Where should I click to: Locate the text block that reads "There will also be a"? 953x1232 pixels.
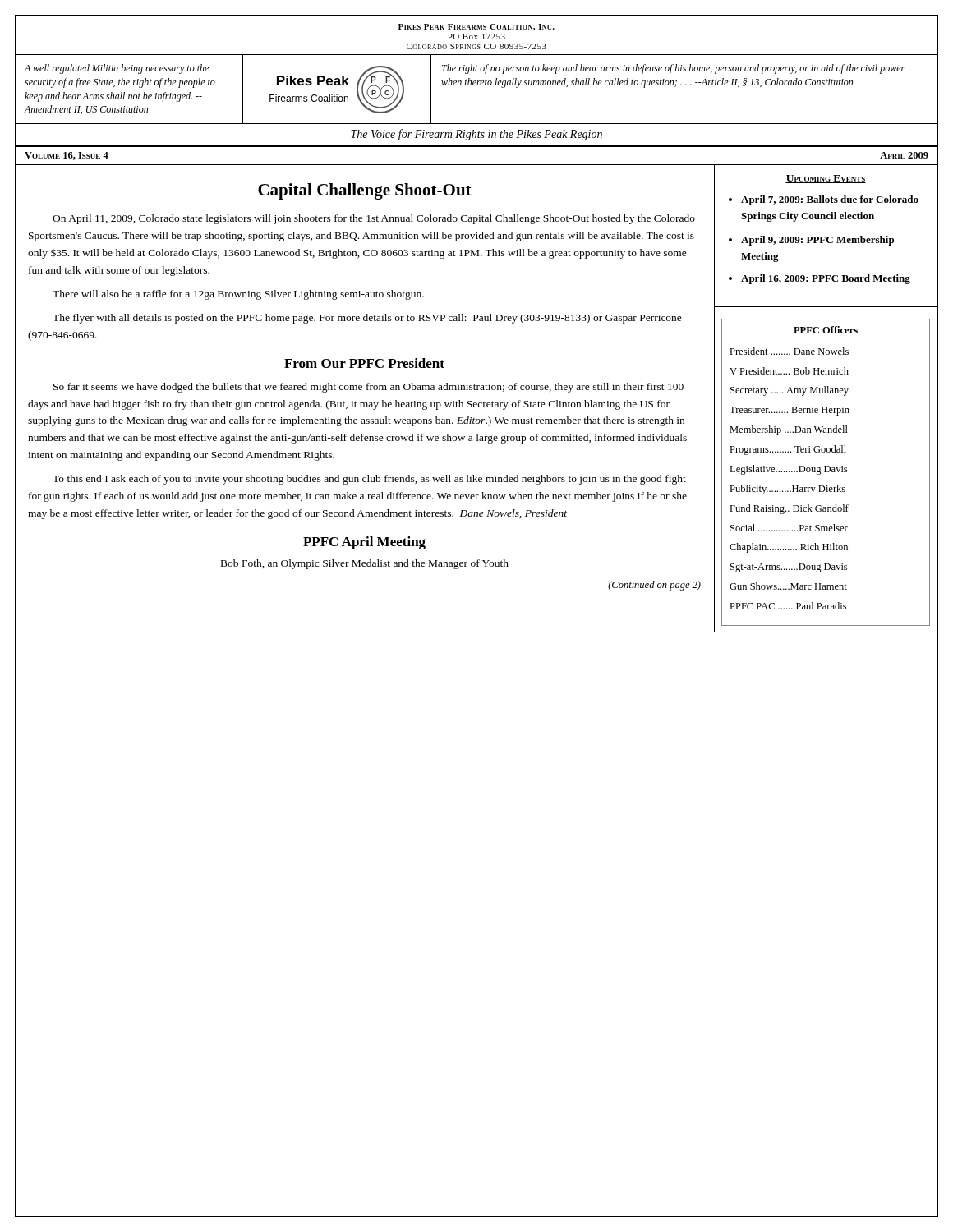[239, 293]
